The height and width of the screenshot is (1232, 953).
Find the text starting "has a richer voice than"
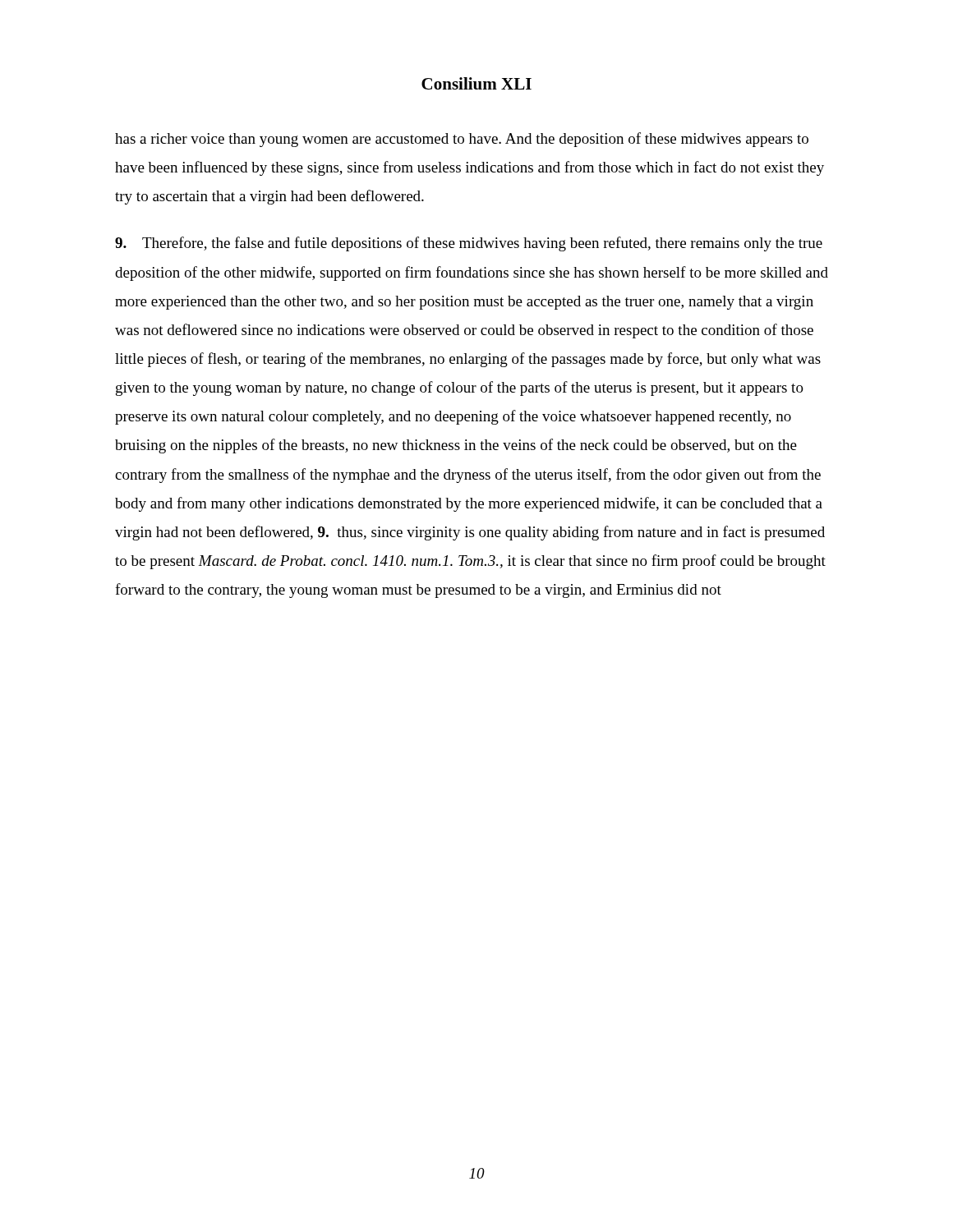pyautogui.click(x=476, y=167)
